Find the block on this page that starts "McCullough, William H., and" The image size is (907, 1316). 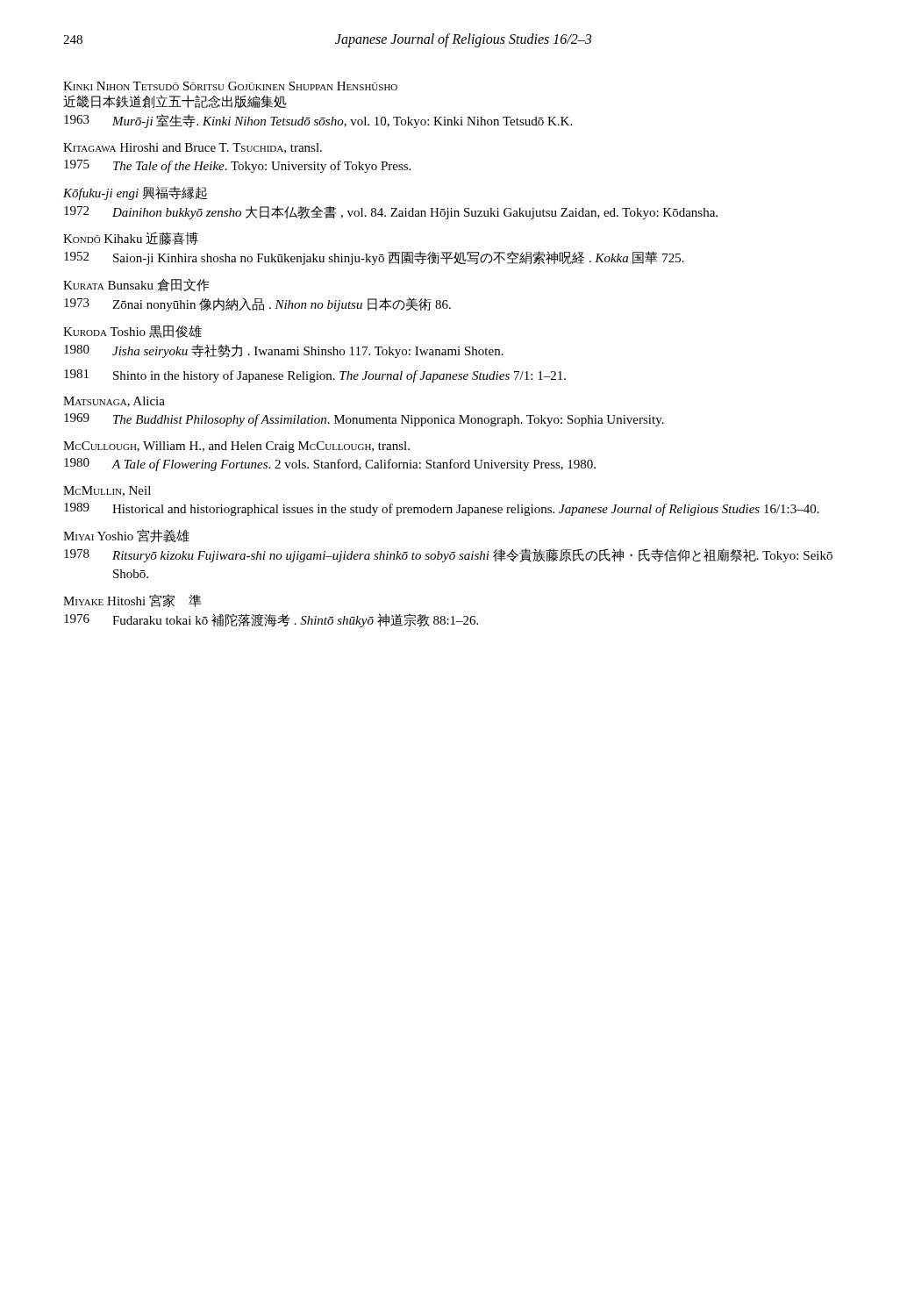(x=454, y=457)
